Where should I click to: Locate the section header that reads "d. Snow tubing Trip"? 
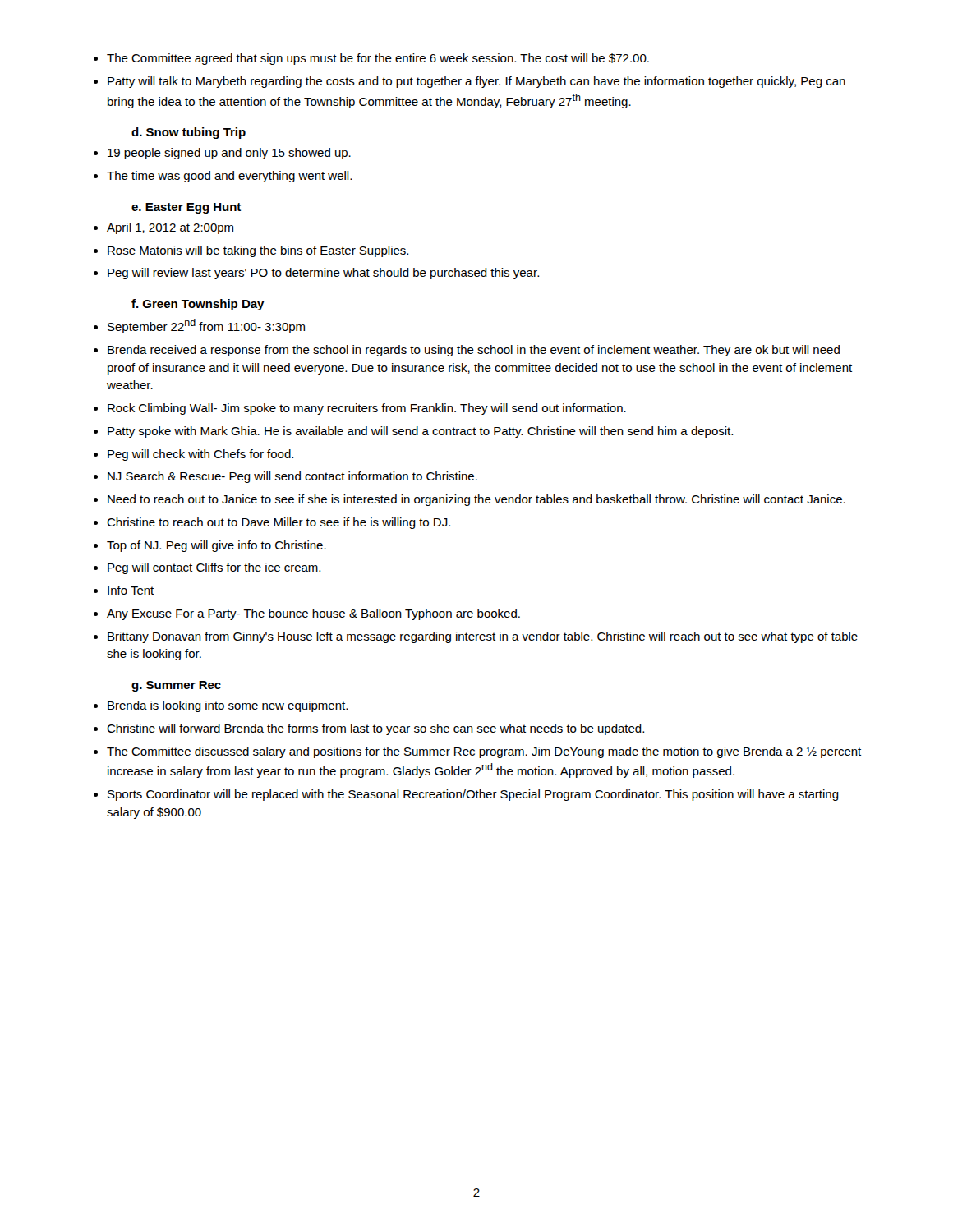tap(189, 132)
